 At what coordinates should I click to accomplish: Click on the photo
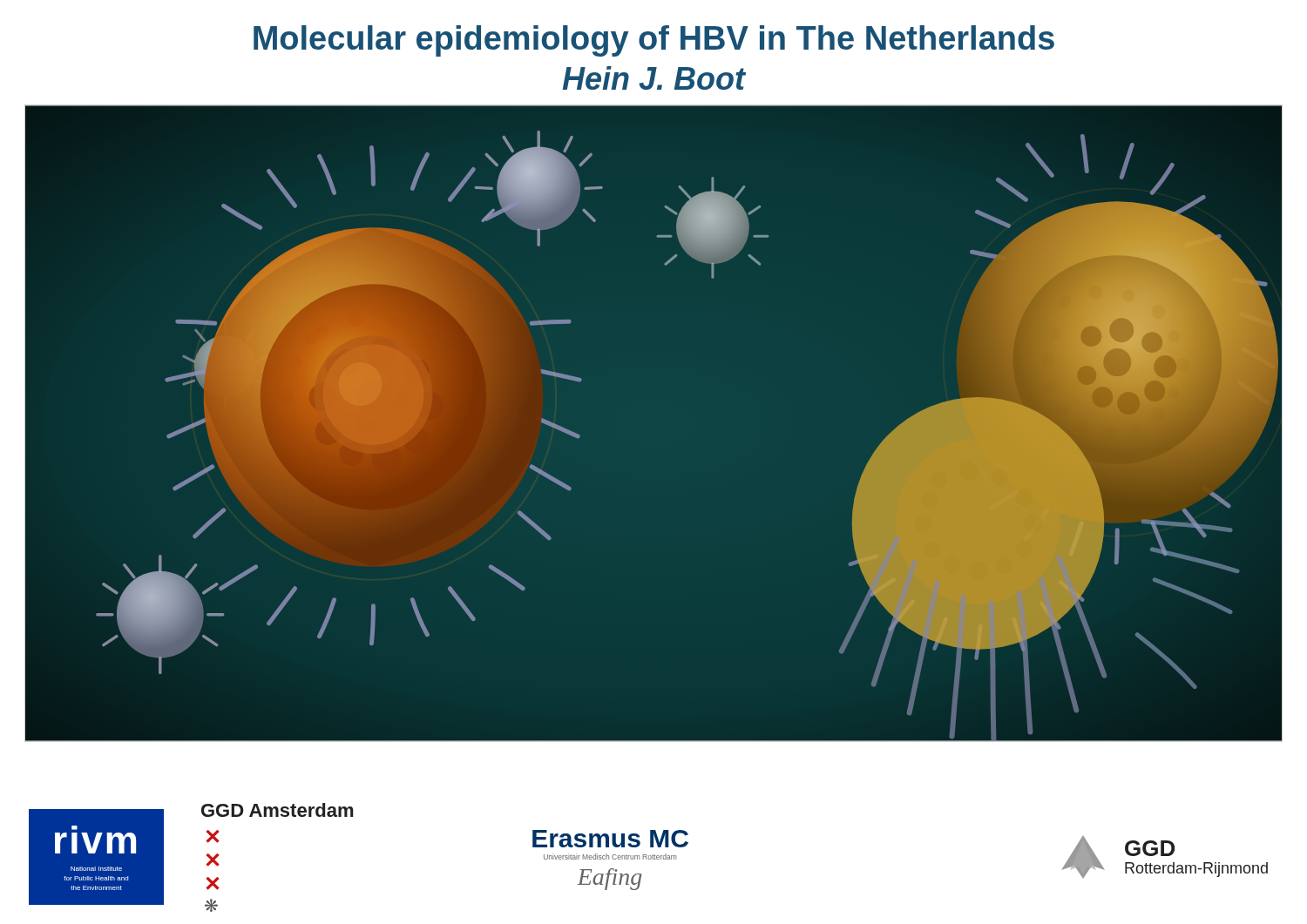(x=654, y=423)
